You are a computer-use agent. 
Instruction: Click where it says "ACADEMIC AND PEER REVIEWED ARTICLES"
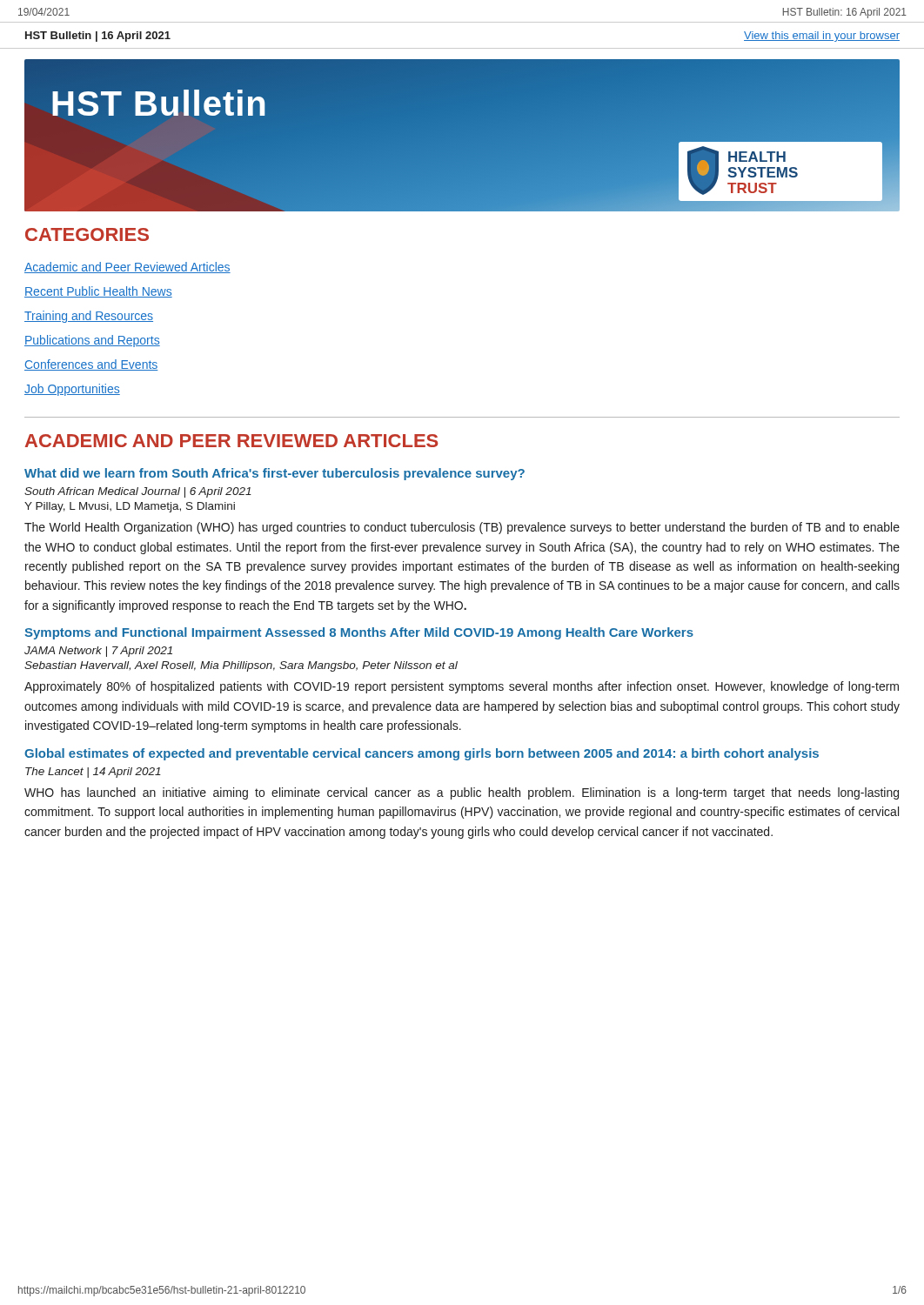(x=232, y=441)
